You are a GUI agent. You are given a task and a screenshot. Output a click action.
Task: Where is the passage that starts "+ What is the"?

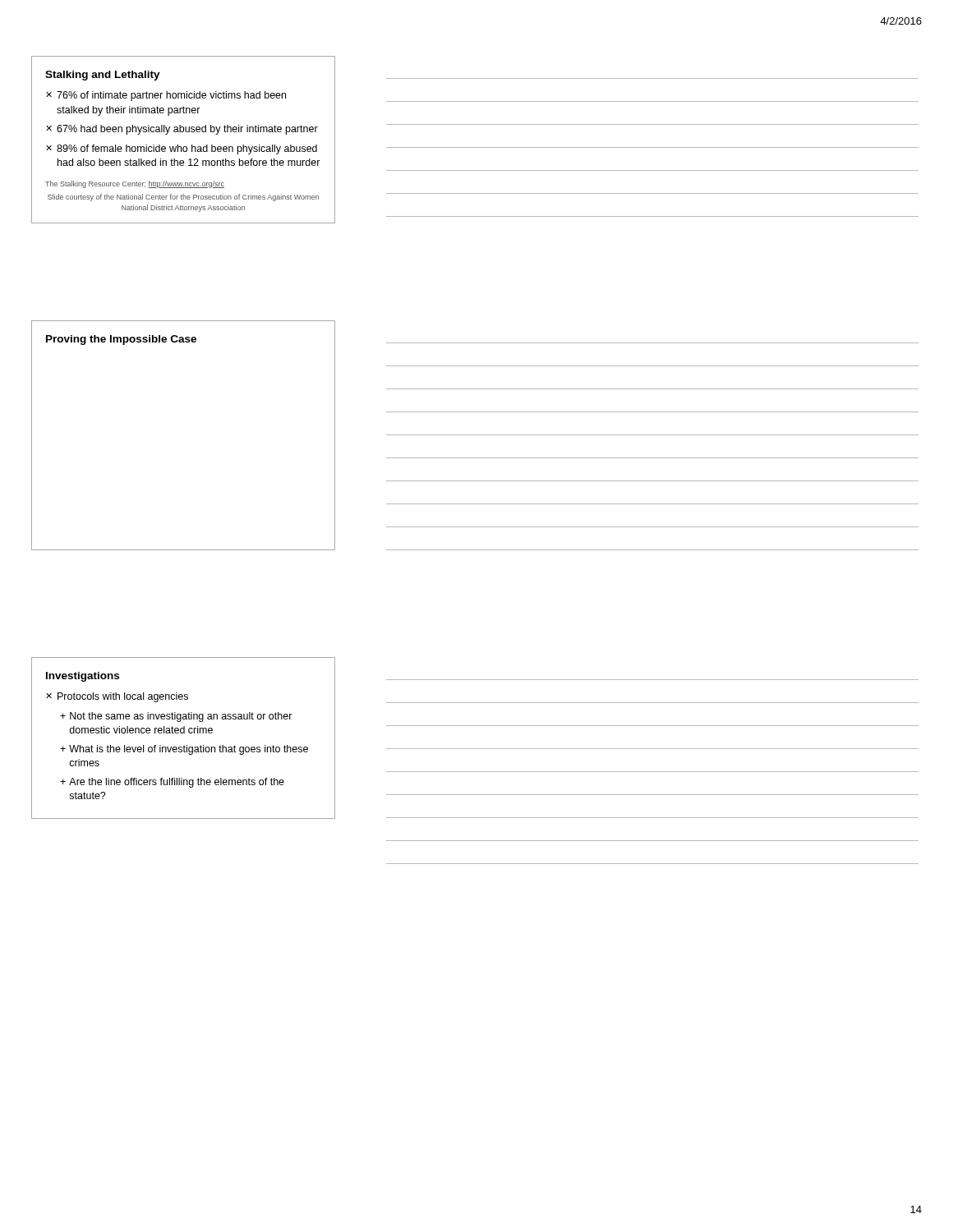point(191,756)
